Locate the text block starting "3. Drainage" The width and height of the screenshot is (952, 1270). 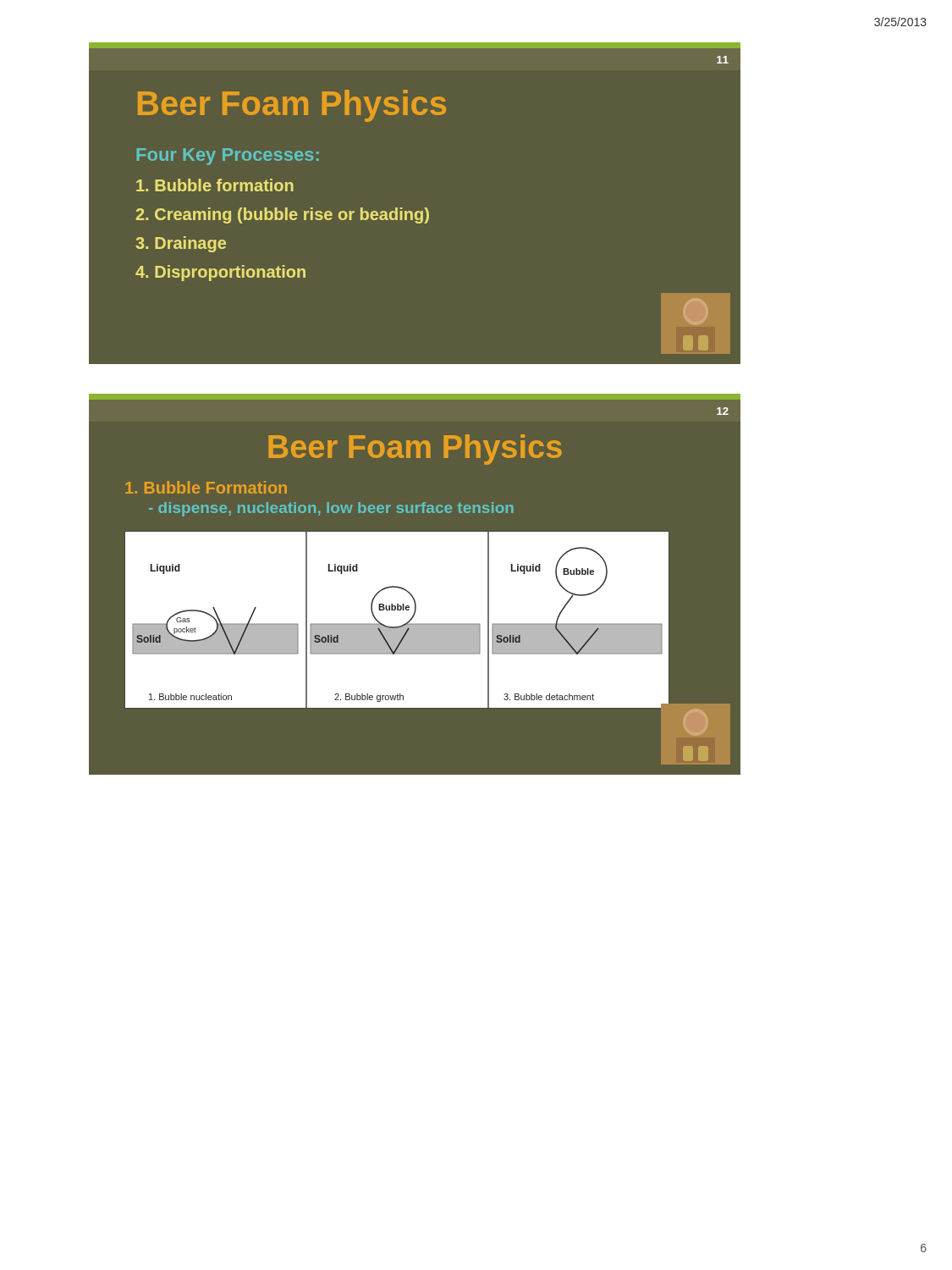[x=181, y=243]
